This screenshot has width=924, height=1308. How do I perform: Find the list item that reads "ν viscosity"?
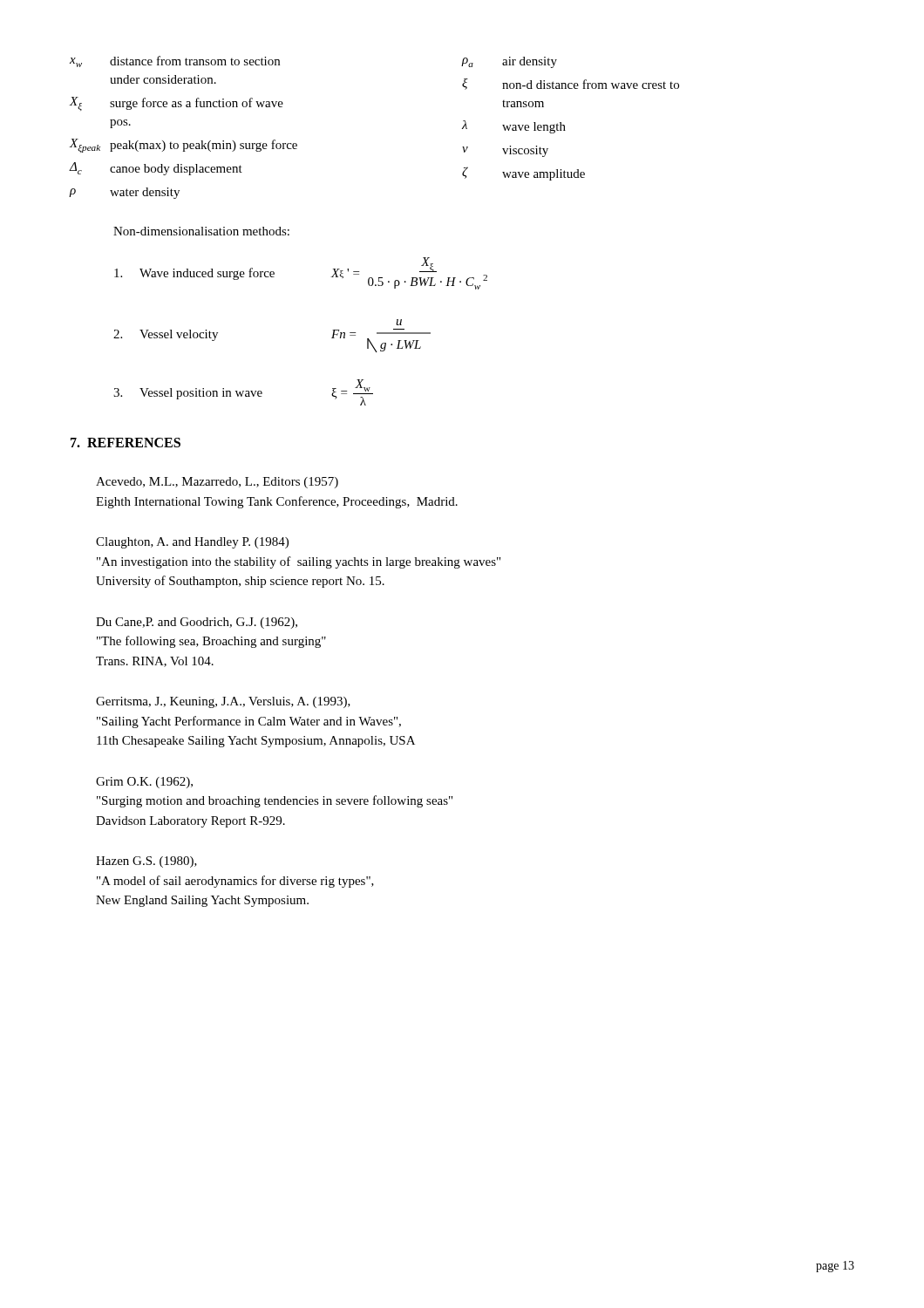pos(505,150)
